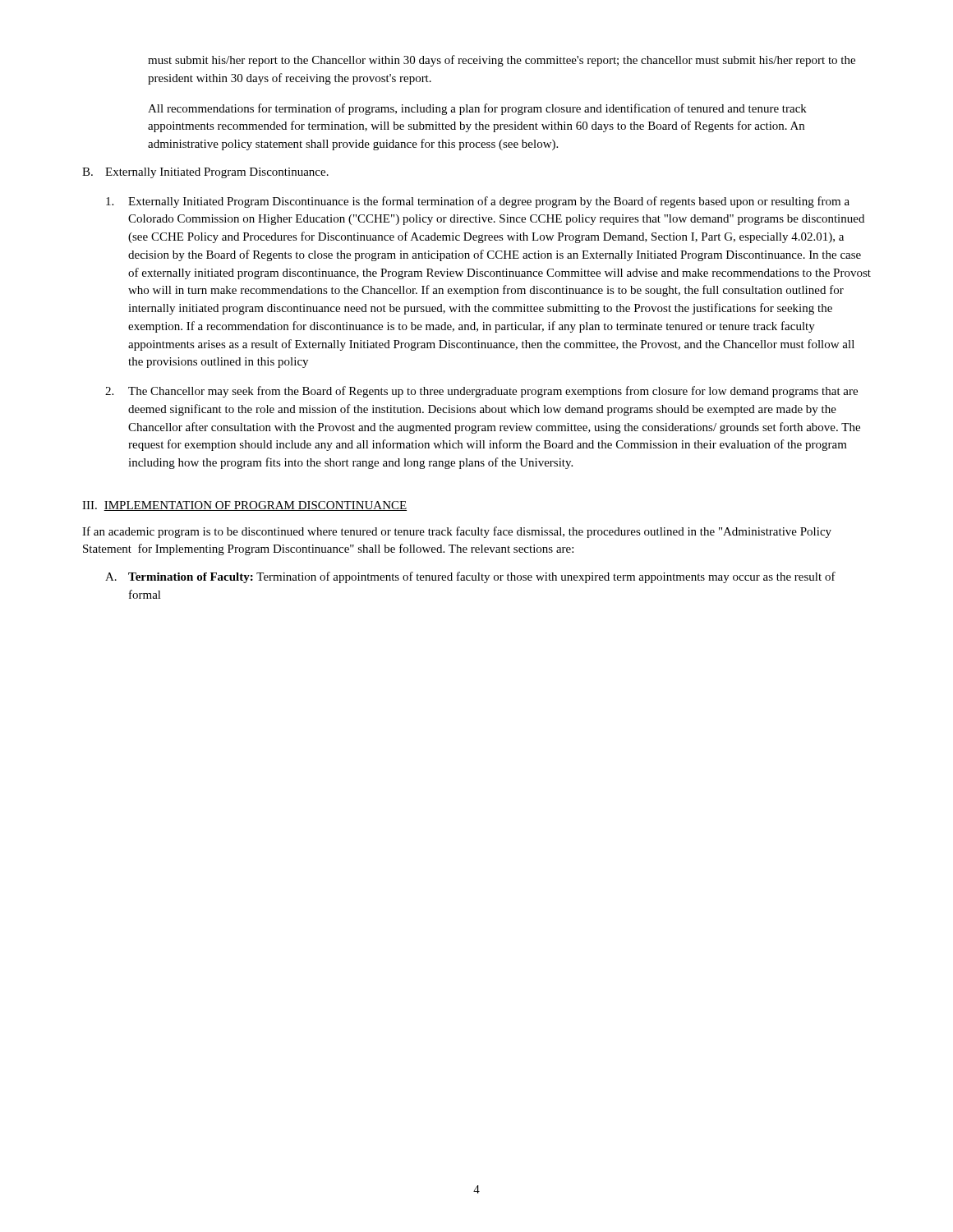Image resolution: width=953 pixels, height=1232 pixels.
Task: Click on the text block with the text "must submit his/her report"
Action: [x=509, y=103]
